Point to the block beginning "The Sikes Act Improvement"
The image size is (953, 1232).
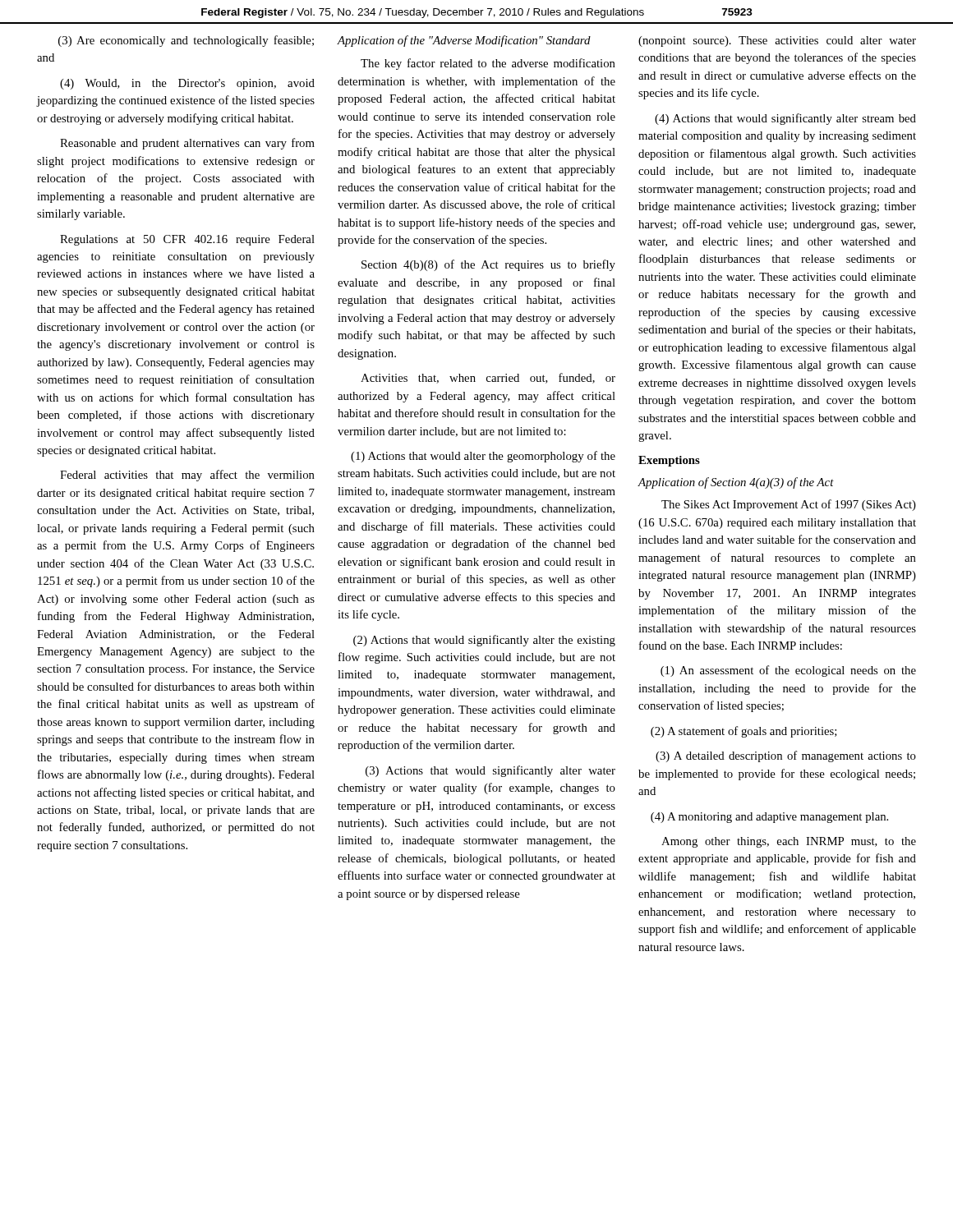(777, 576)
